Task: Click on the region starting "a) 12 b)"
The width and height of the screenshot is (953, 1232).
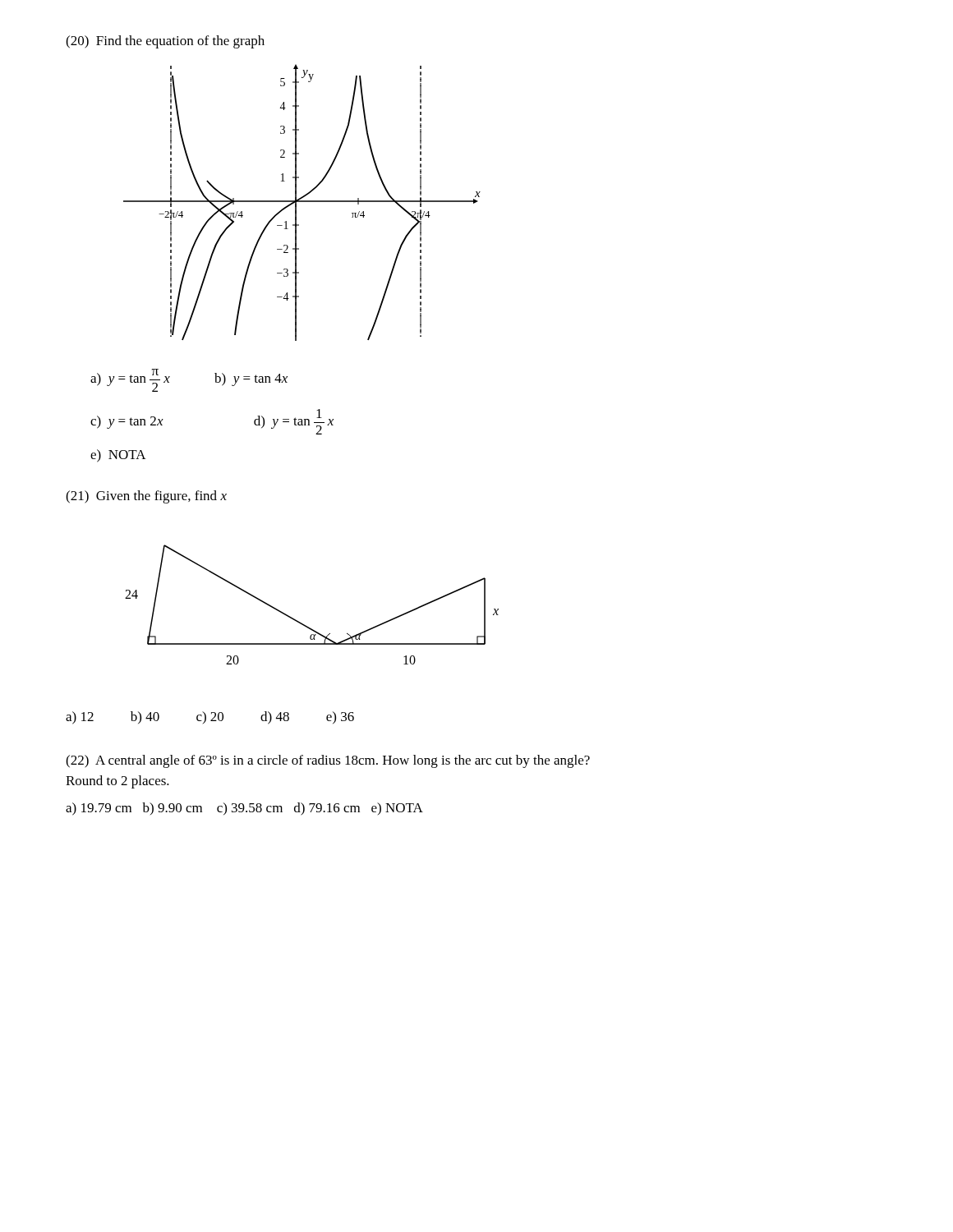Action: (210, 716)
